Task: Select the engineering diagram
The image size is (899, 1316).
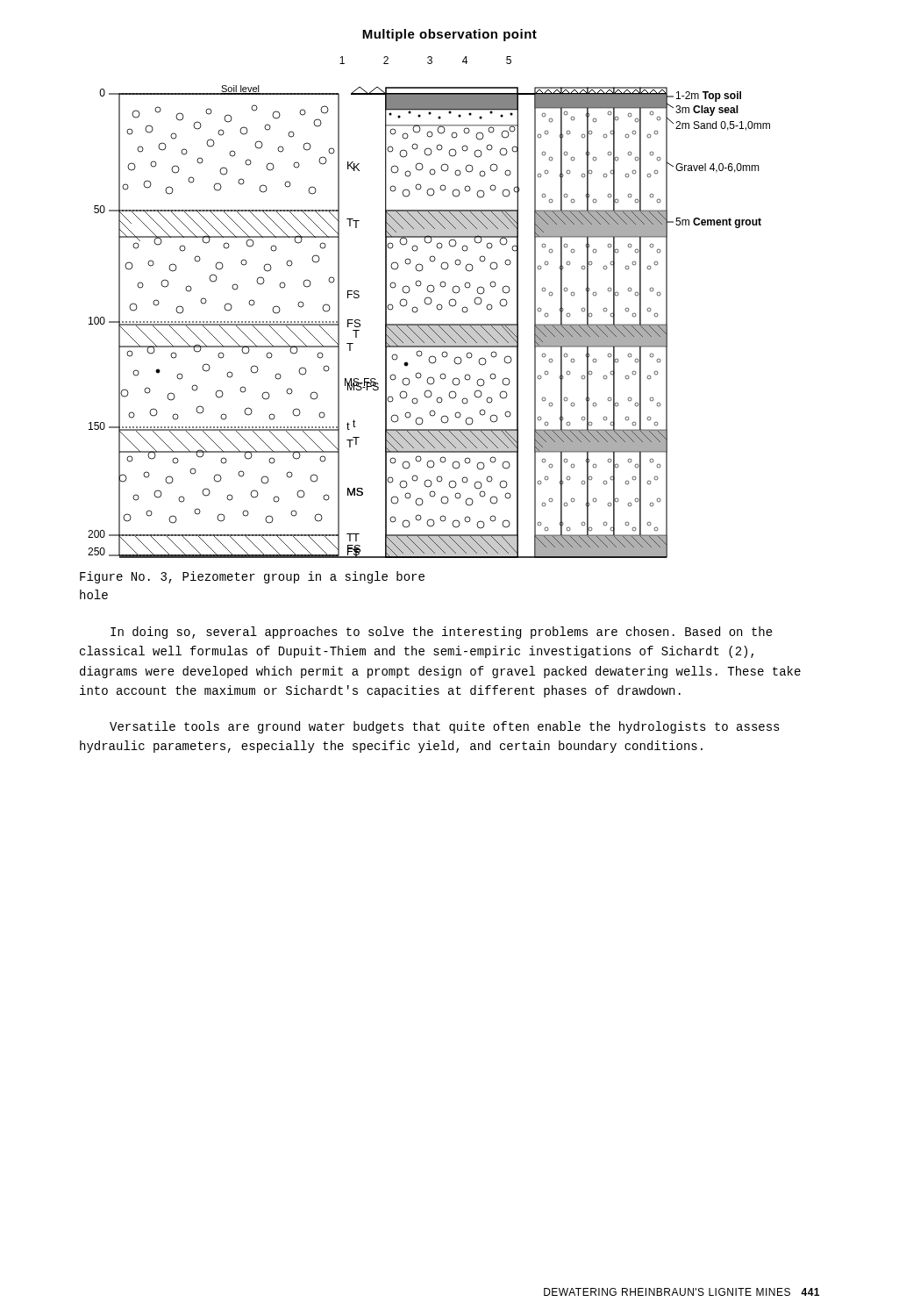Action: pos(447,303)
